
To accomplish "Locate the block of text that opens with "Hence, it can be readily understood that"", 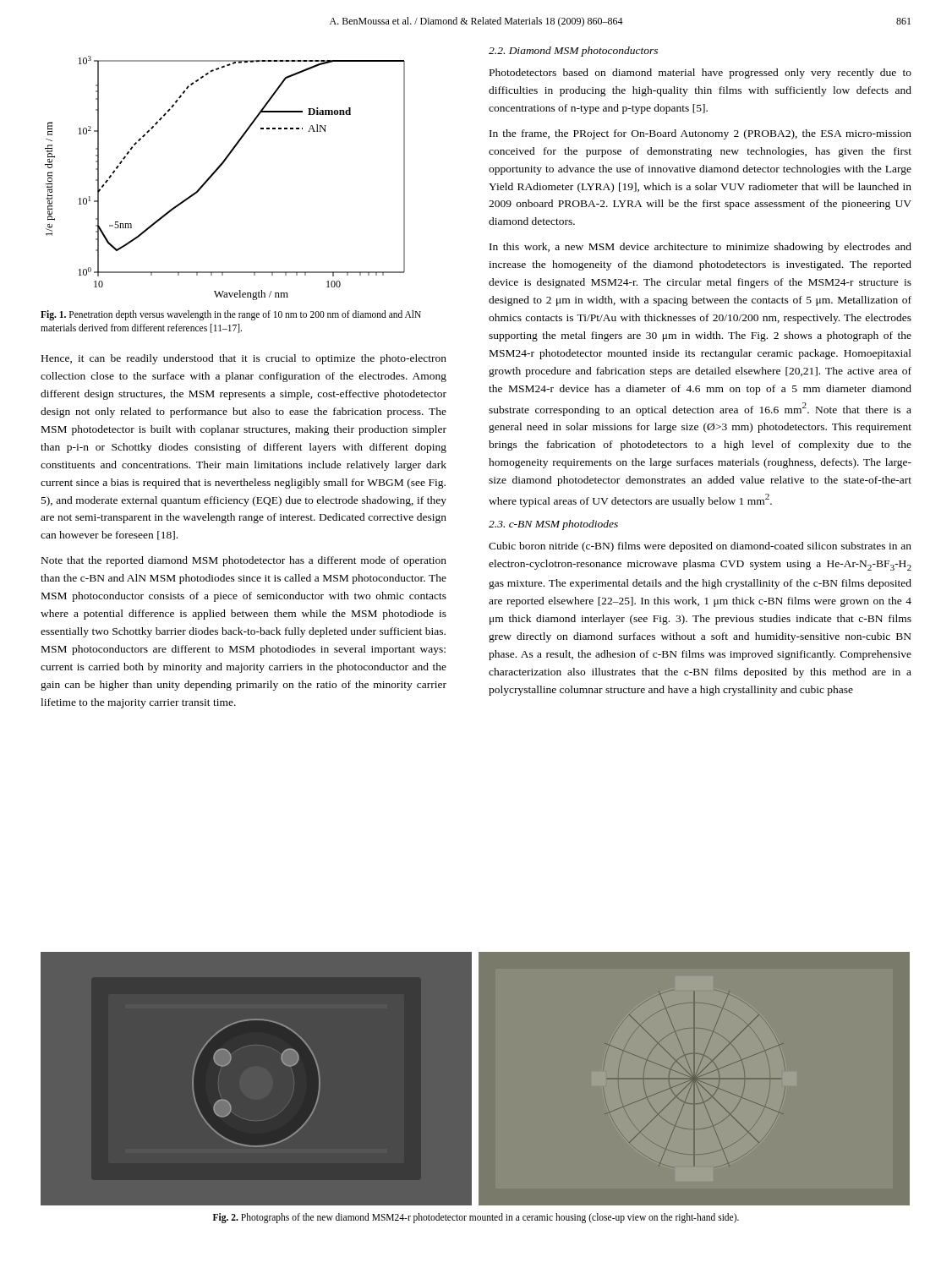I will (243, 447).
